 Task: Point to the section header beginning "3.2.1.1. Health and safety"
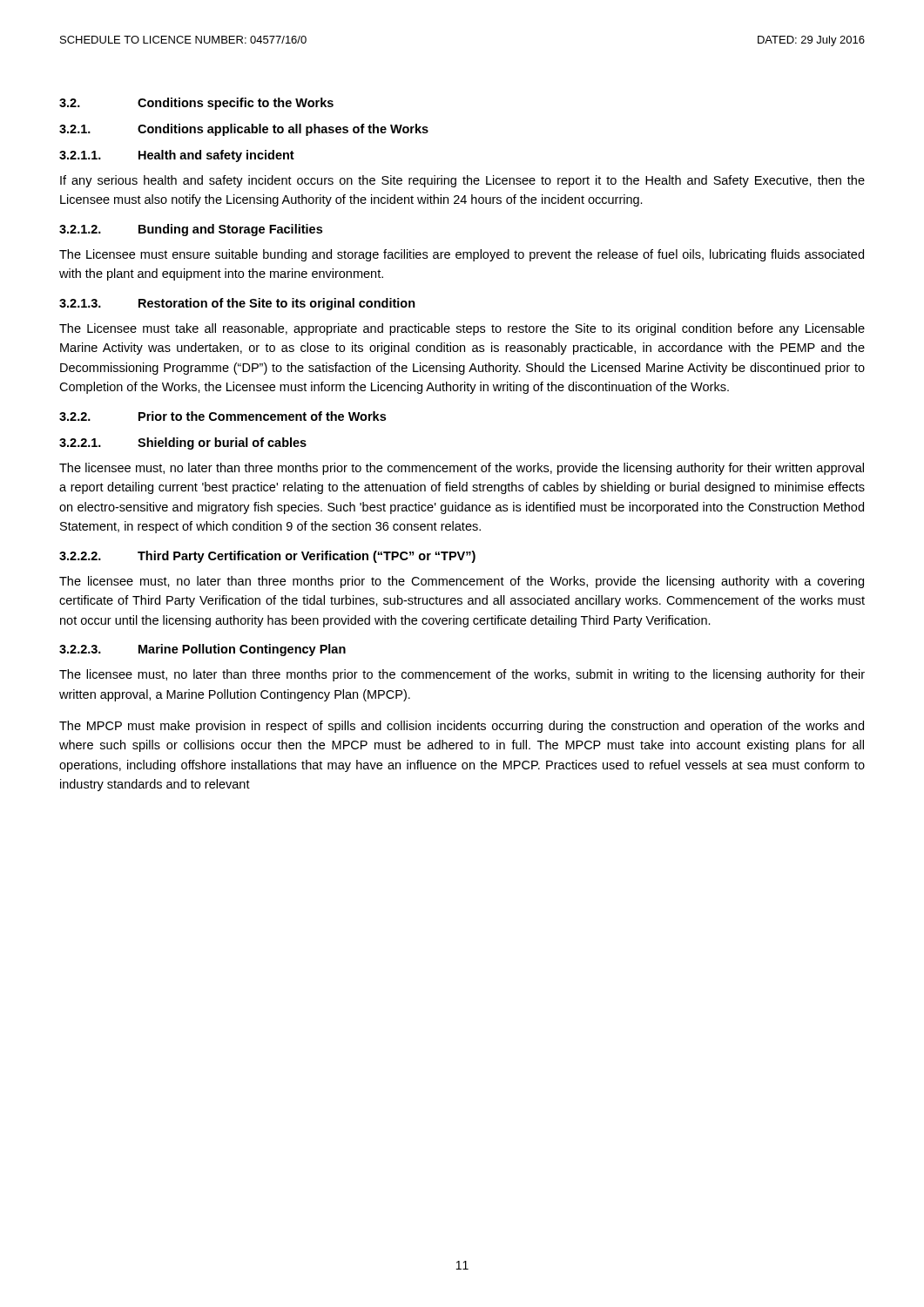pos(177,155)
